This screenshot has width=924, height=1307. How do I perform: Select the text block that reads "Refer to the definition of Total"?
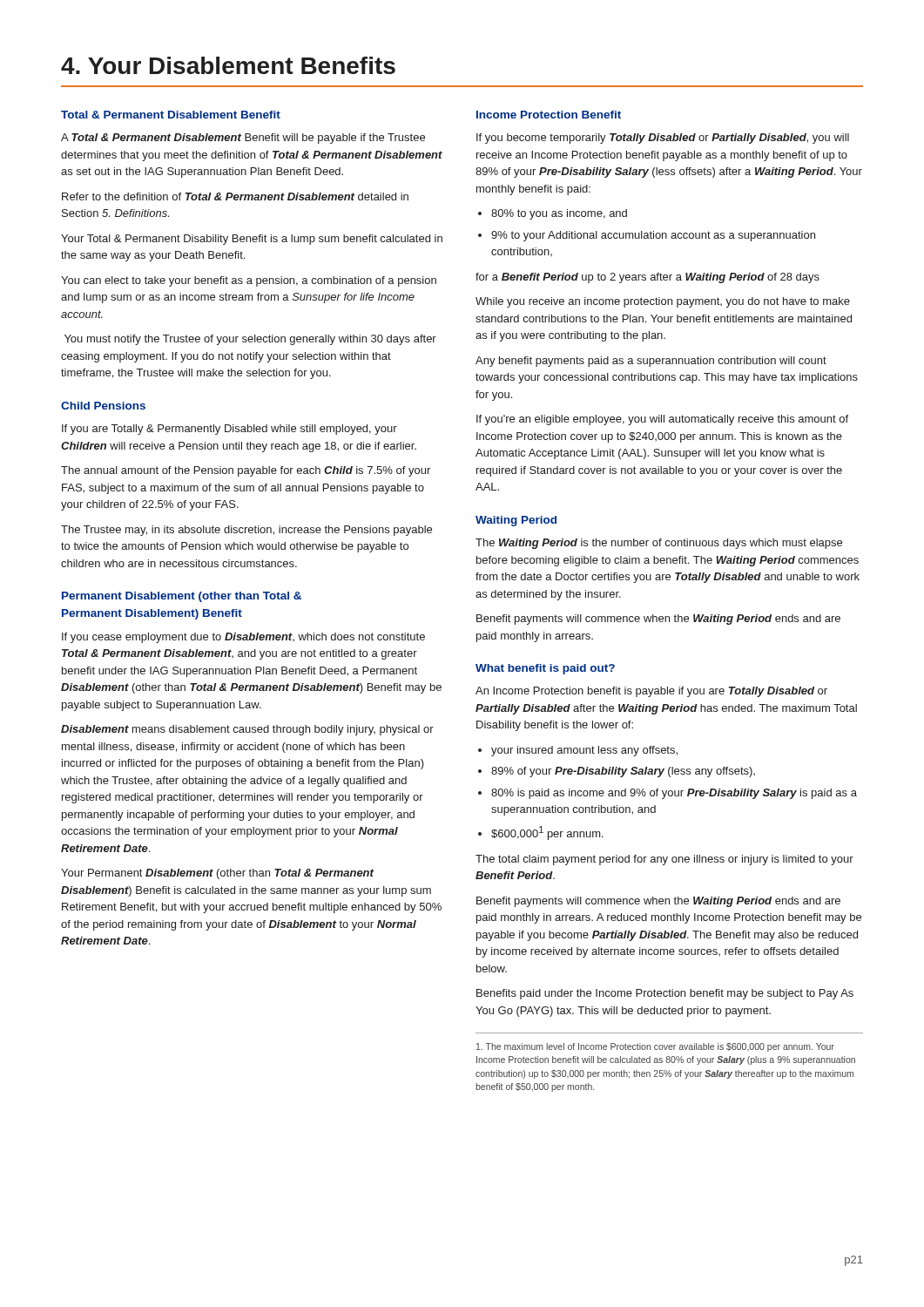click(x=253, y=205)
